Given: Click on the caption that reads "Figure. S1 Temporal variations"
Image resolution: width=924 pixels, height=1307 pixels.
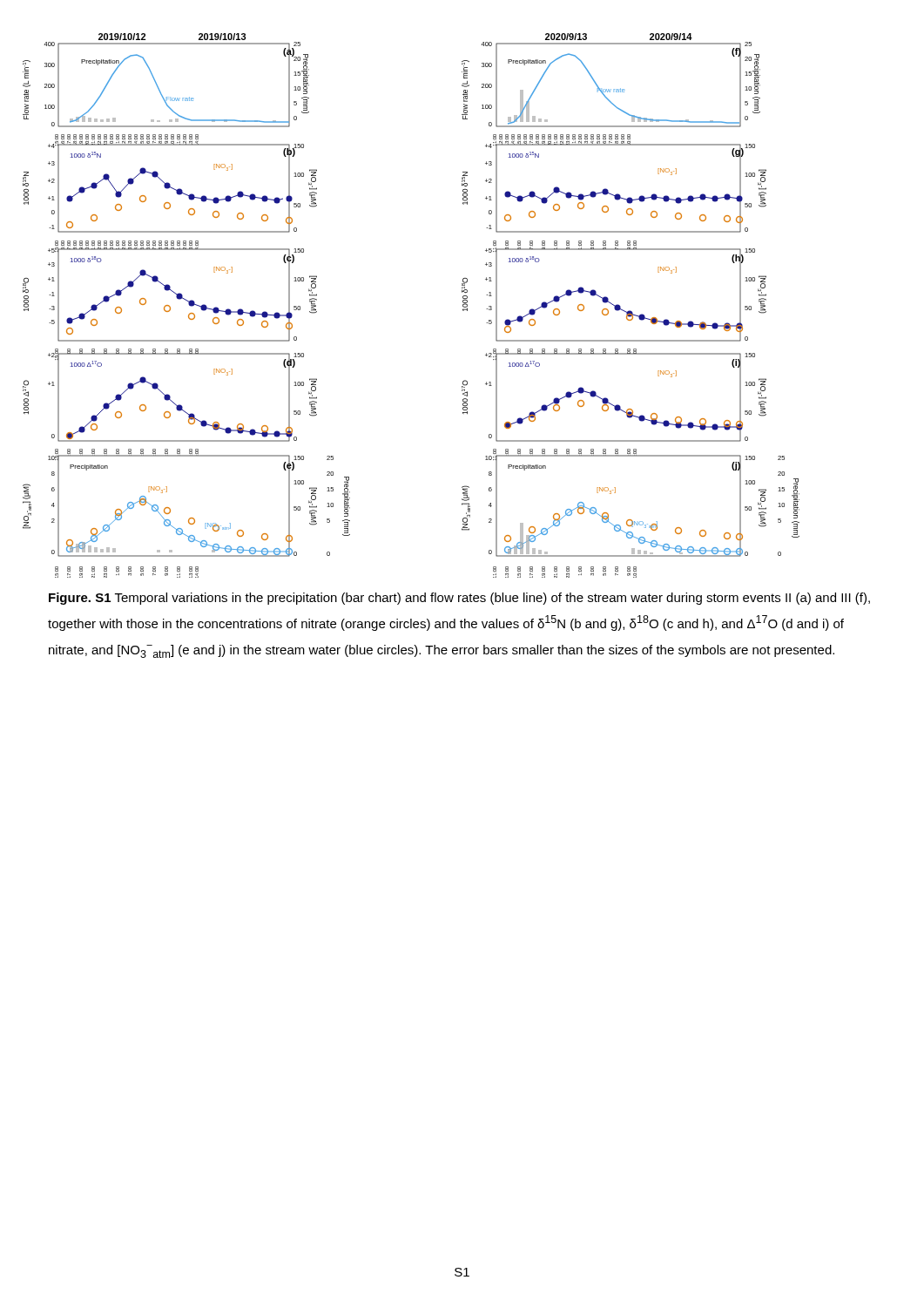Looking at the screenshot, I should click(462, 625).
